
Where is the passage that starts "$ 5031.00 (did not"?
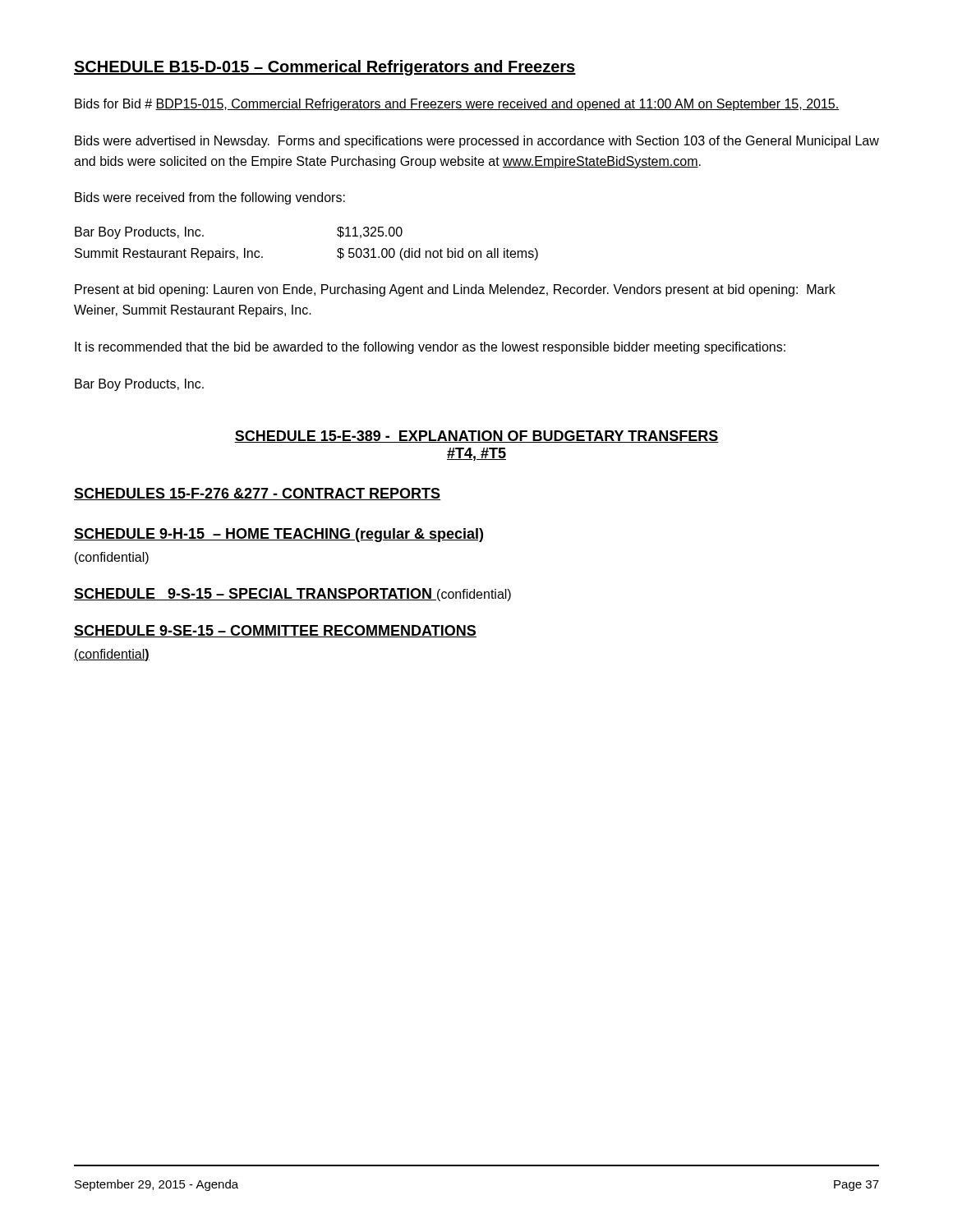pyautogui.click(x=438, y=253)
